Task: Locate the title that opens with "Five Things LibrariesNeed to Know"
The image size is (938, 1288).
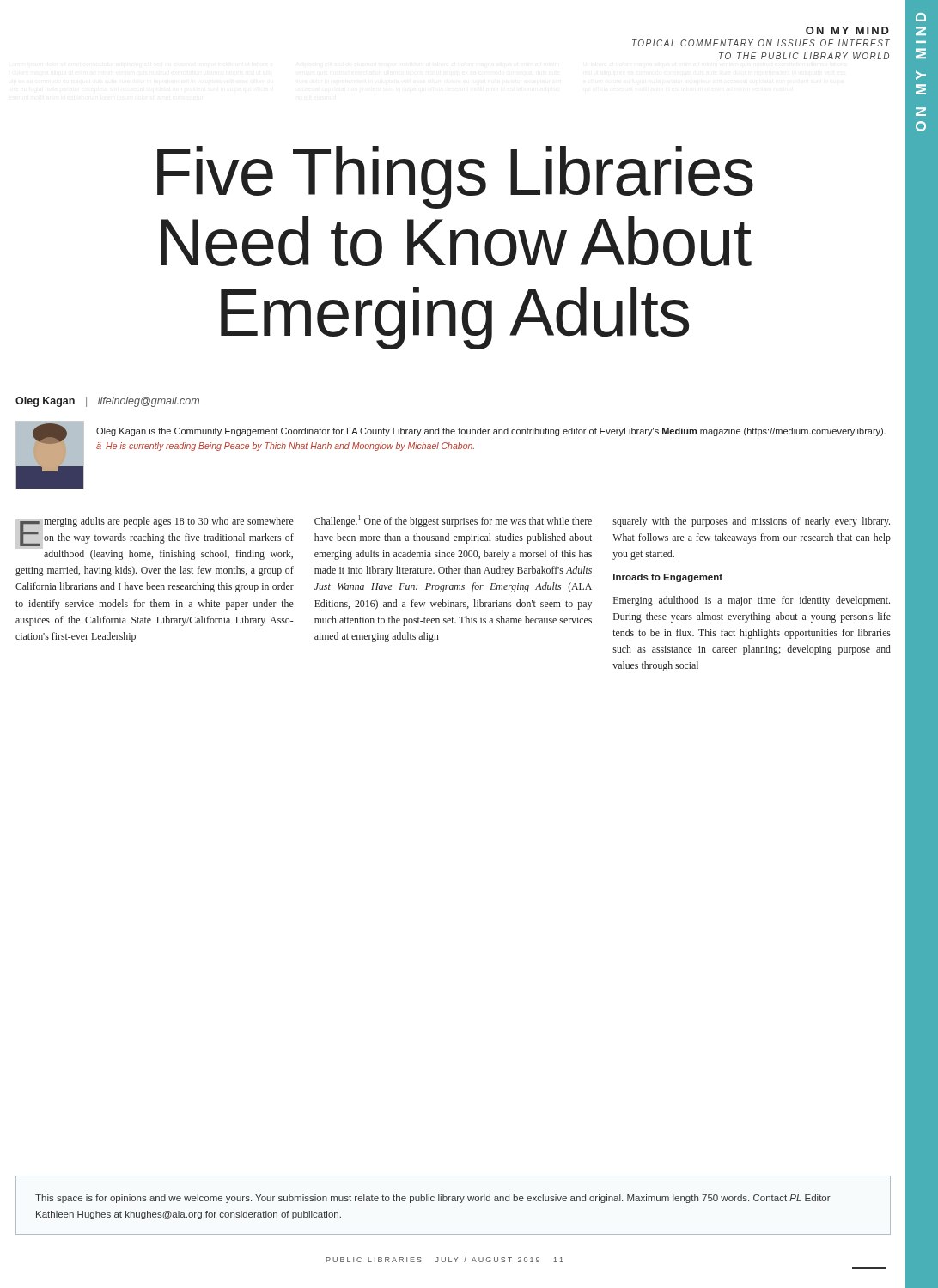Action: point(453,243)
